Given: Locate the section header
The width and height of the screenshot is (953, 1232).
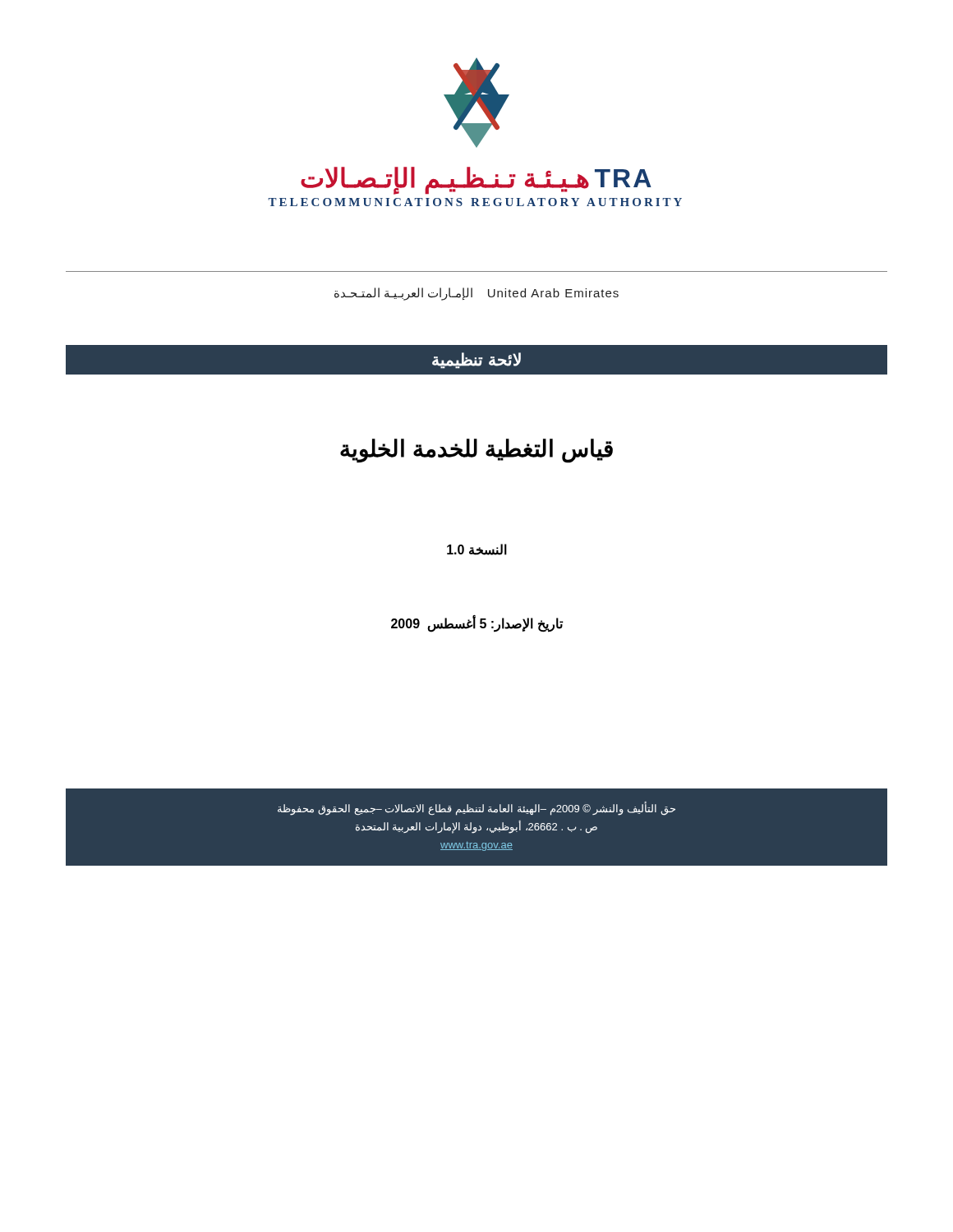Looking at the screenshot, I should click(x=476, y=360).
